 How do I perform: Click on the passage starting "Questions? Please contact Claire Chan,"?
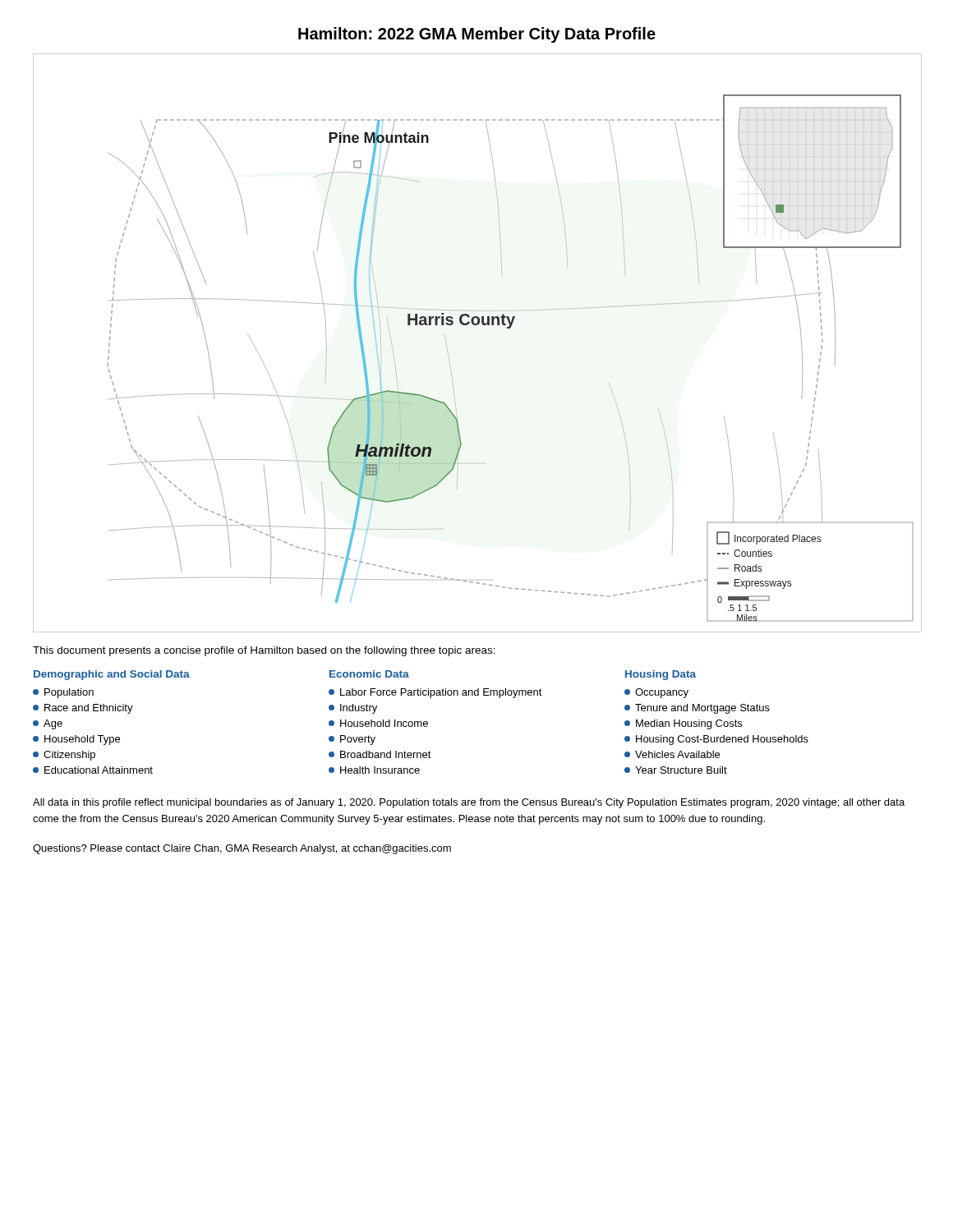click(x=242, y=848)
